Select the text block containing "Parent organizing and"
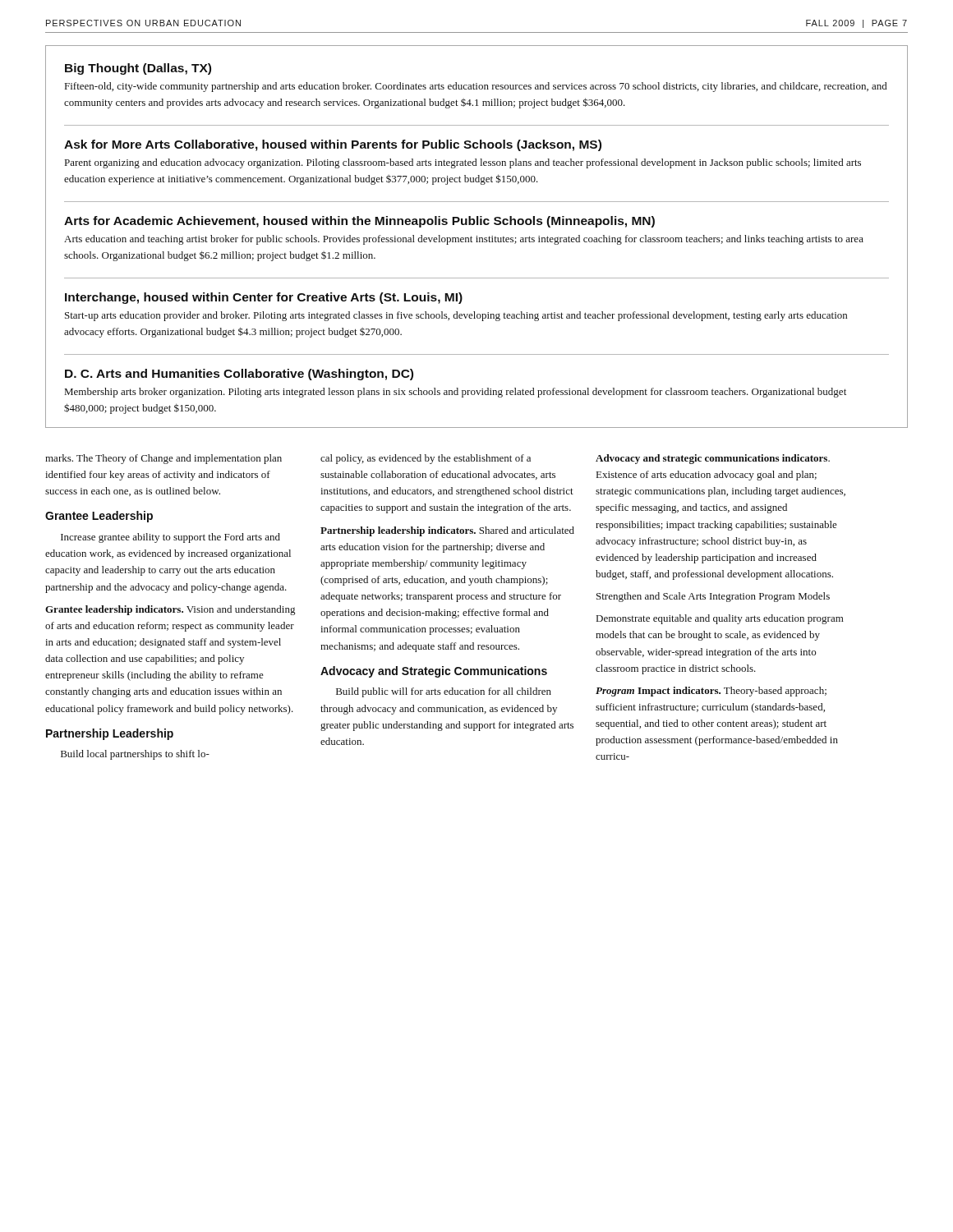Image resolution: width=953 pixels, height=1232 pixels. [463, 170]
